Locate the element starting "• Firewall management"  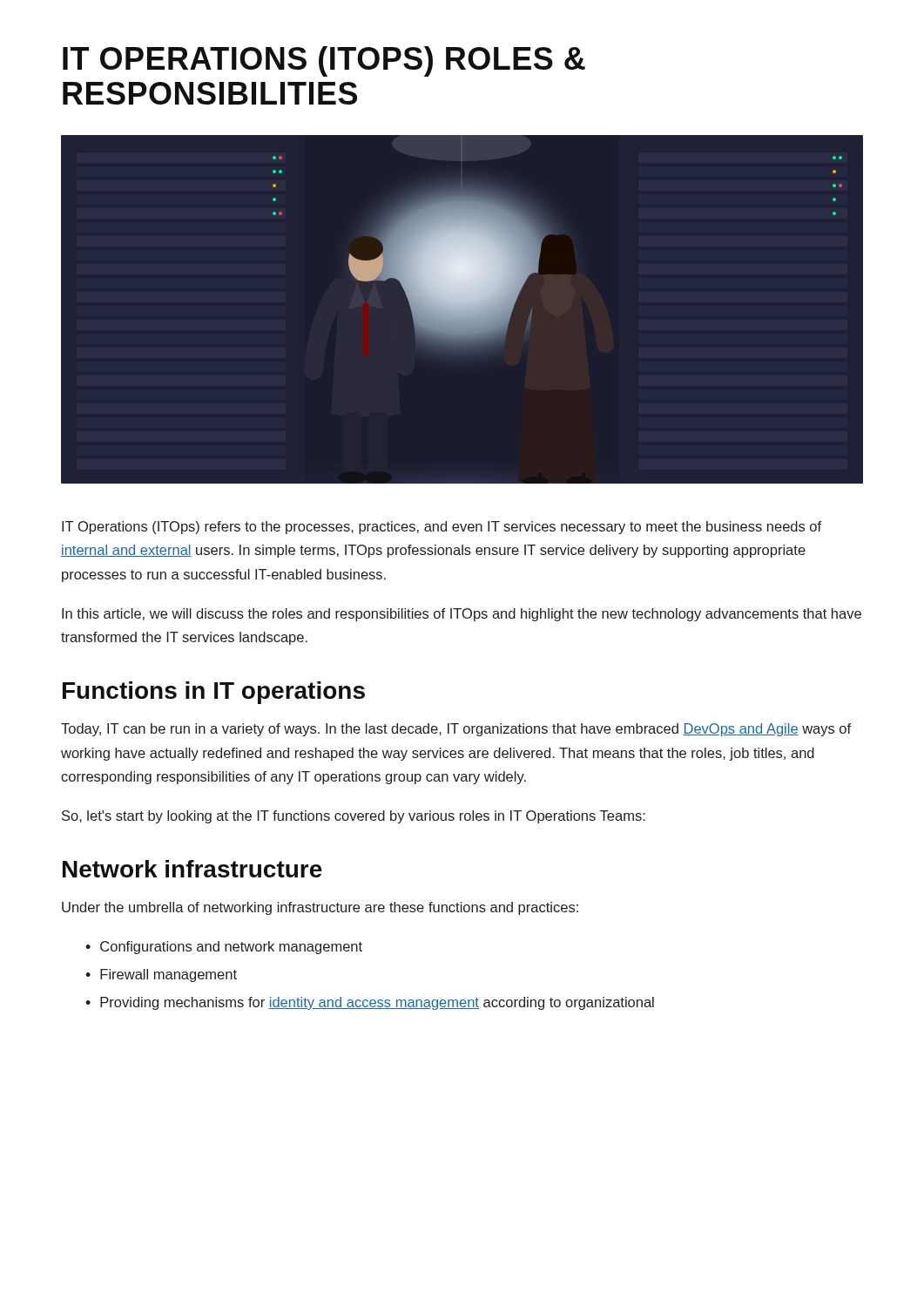(x=161, y=976)
